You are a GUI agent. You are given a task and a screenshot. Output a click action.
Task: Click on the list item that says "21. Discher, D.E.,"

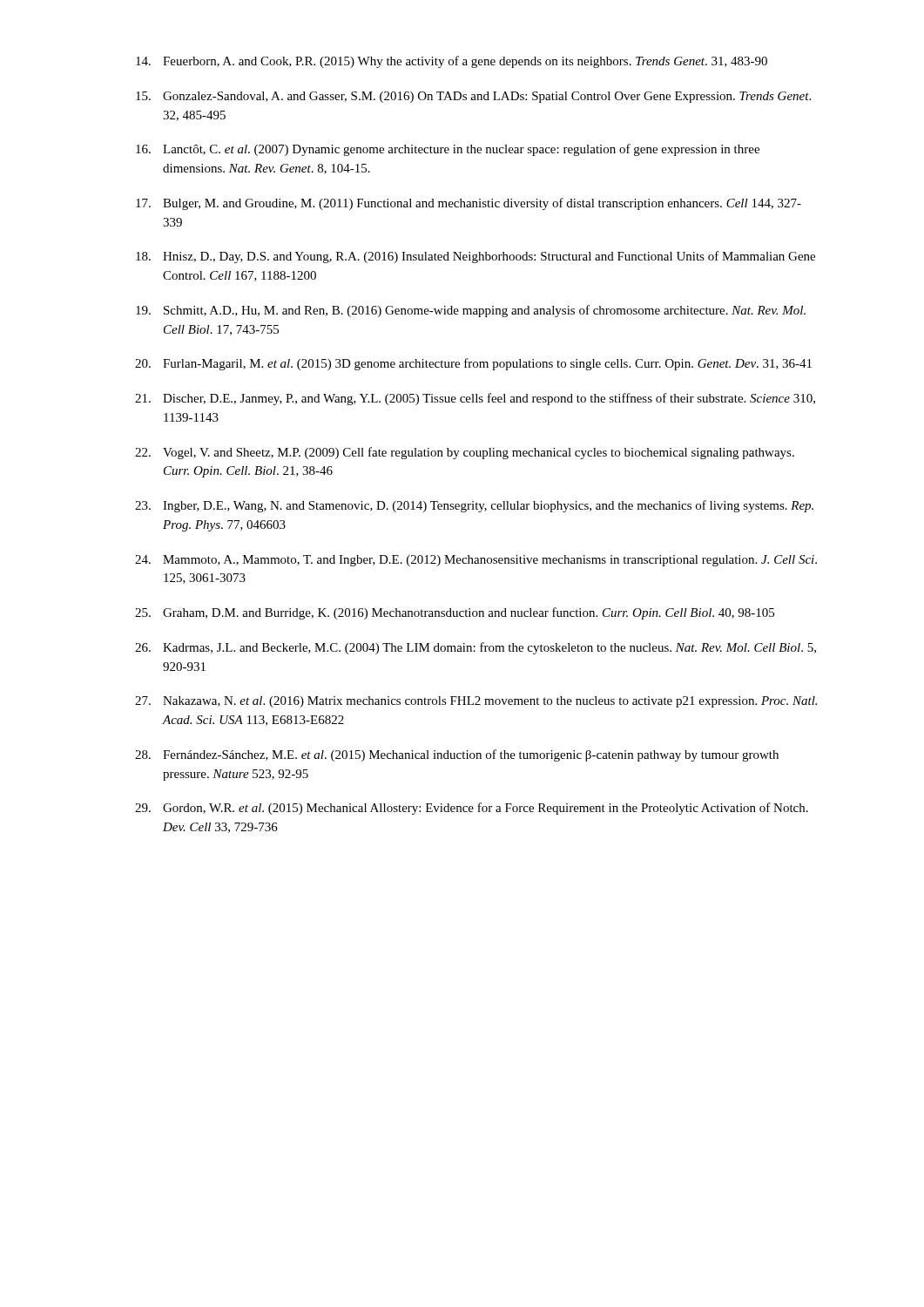477,408
